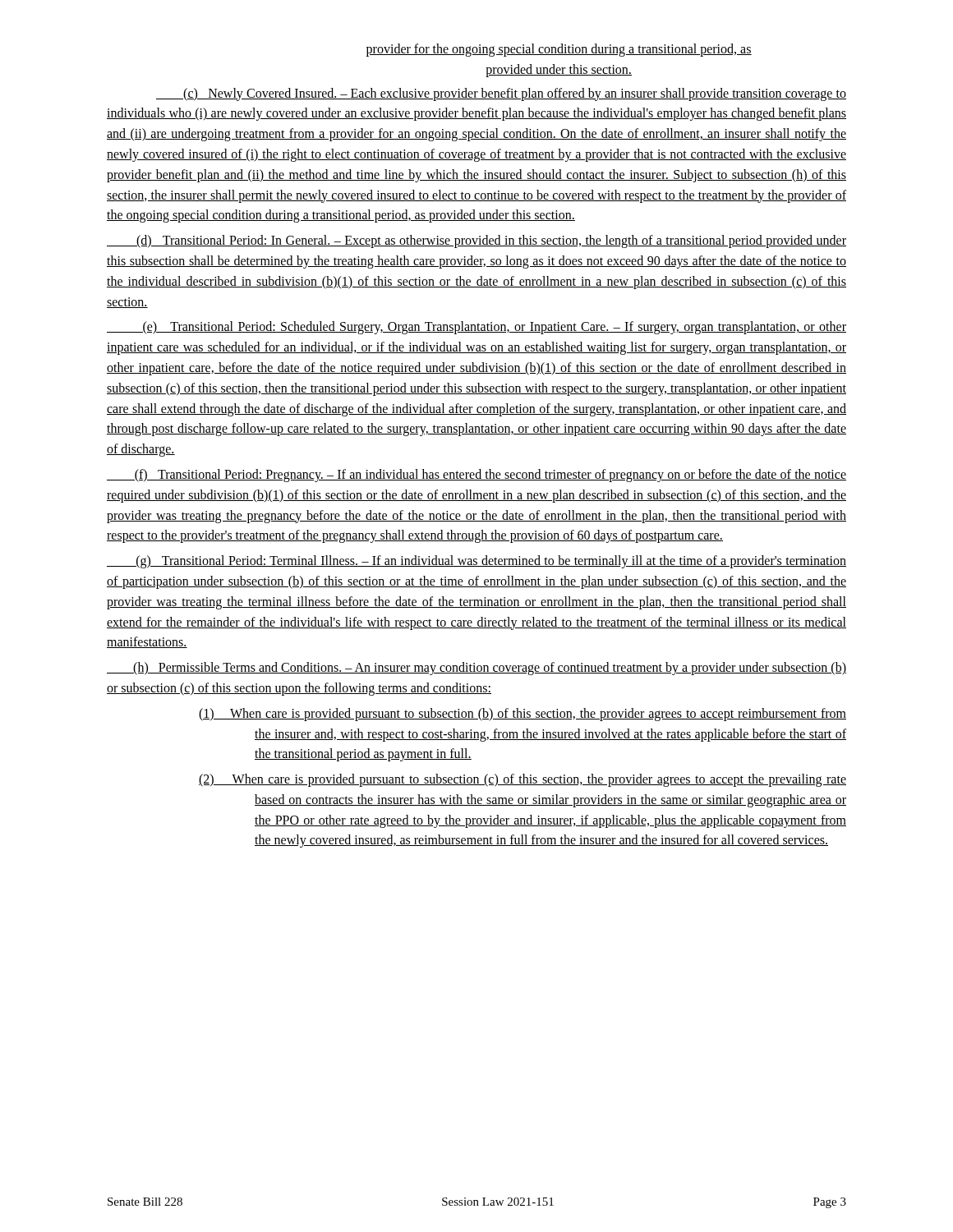Viewport: 953px width, 1232px height.
Task: Locate the text block that says "provider for the ongoing special"
Action: [x=559, y=59]
